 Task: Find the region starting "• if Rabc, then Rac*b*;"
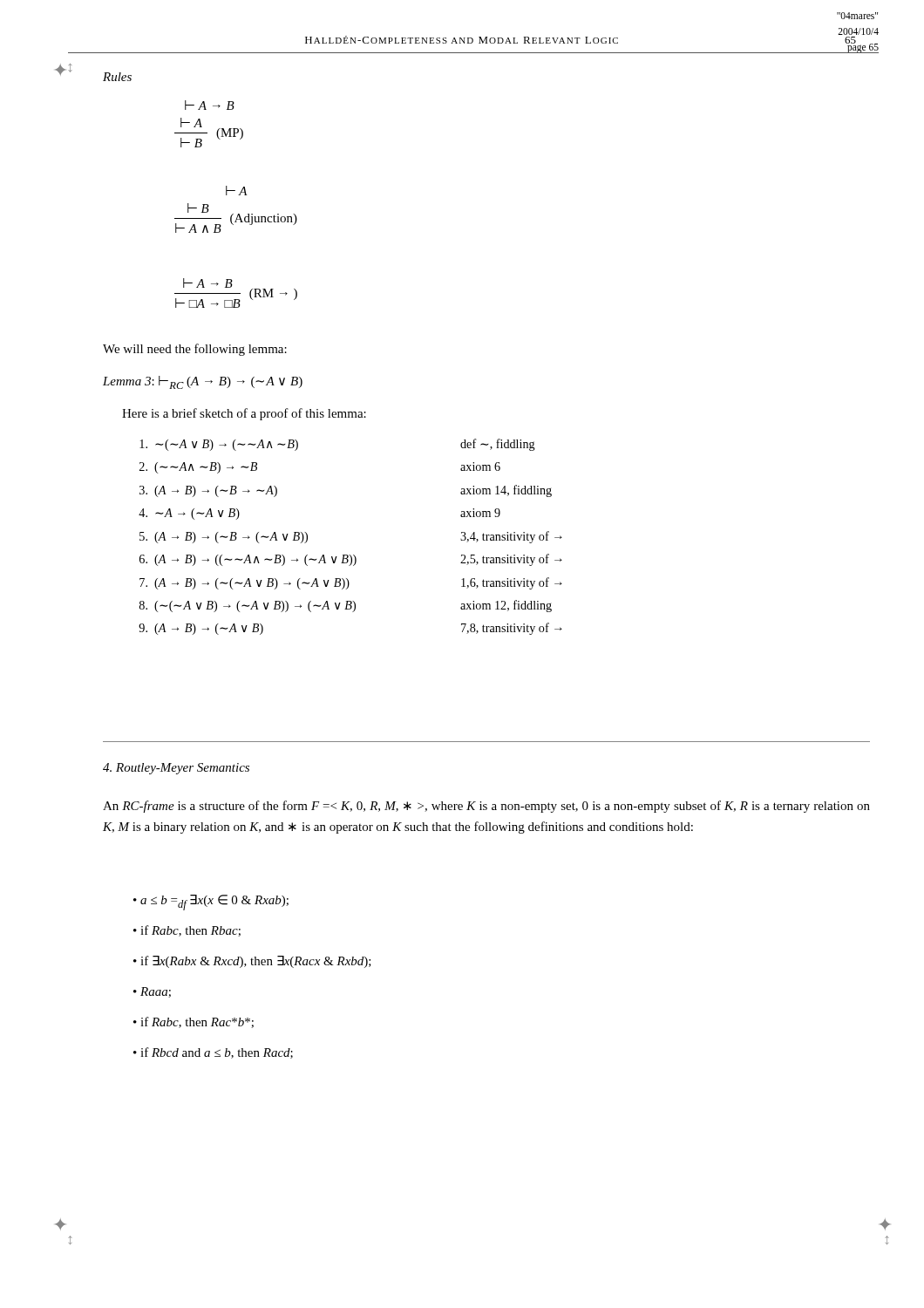pyautogui.click(x=193, y=1022)
